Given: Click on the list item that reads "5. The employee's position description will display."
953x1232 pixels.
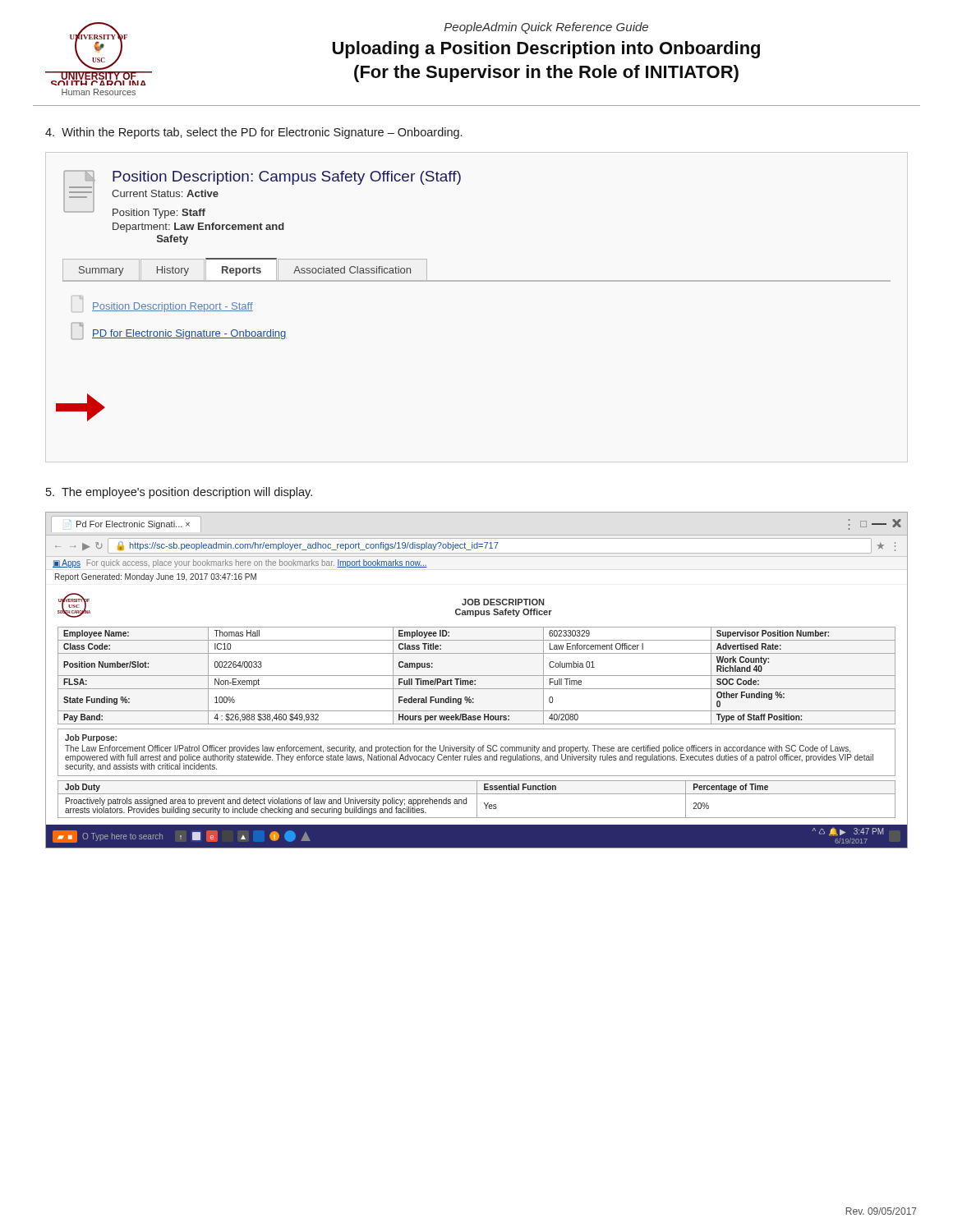Looking at the screenshot, I should (179, 492).
